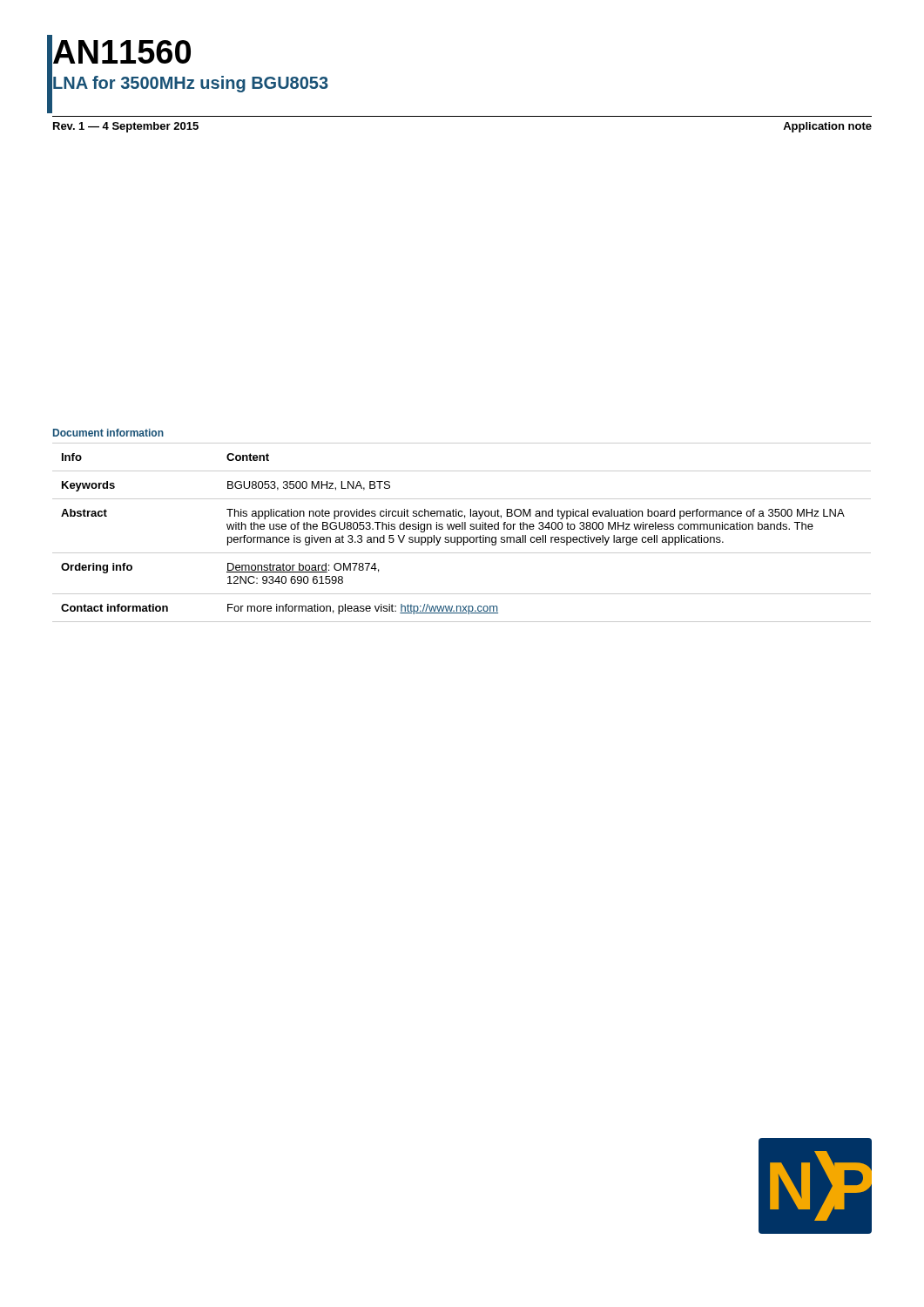Locate the element starting "Document information"
The height and width of the screenshot is (1307, 924).
pyautogui.click(x=108, y=433)
